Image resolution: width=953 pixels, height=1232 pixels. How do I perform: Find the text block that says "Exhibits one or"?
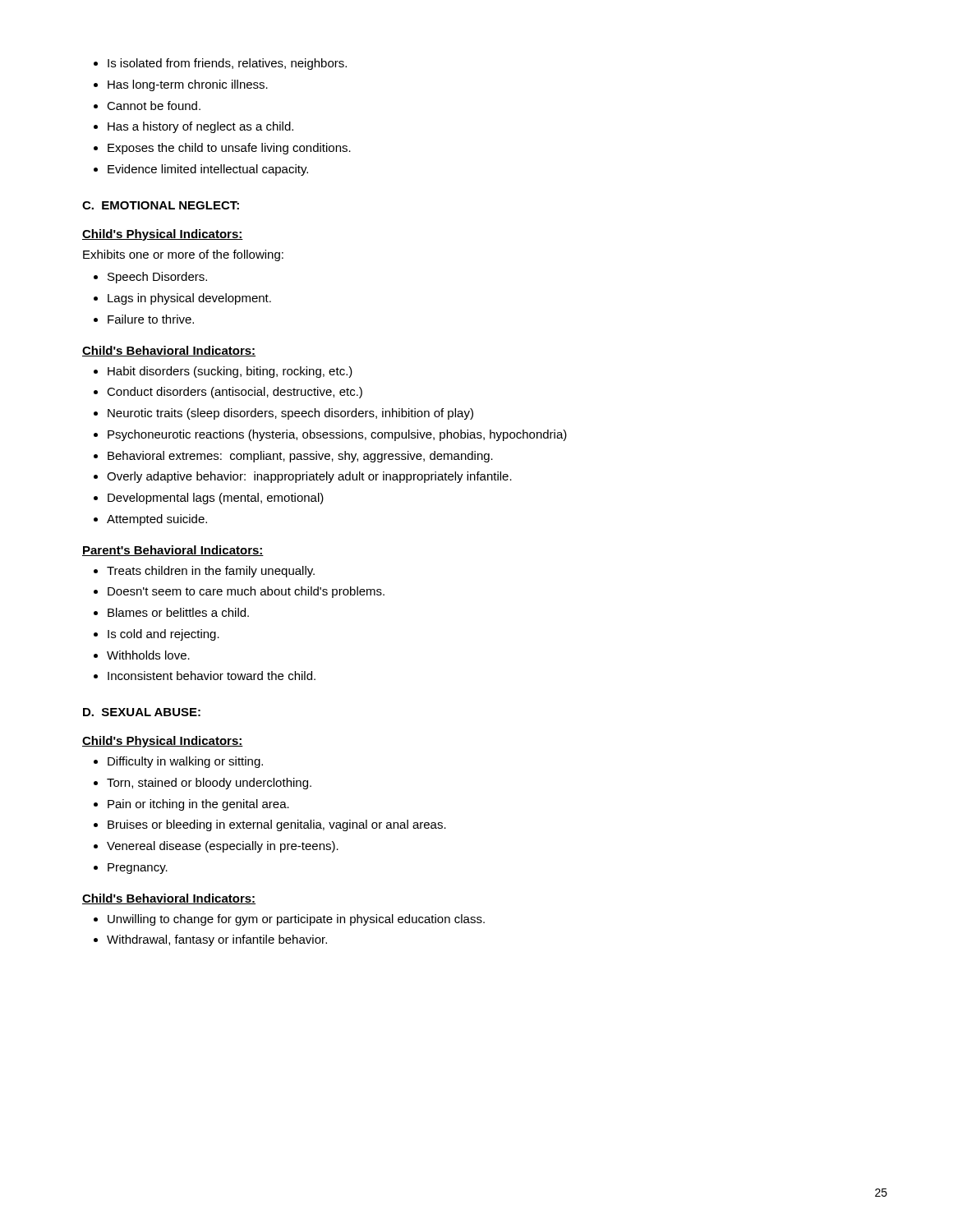(183, 254)
